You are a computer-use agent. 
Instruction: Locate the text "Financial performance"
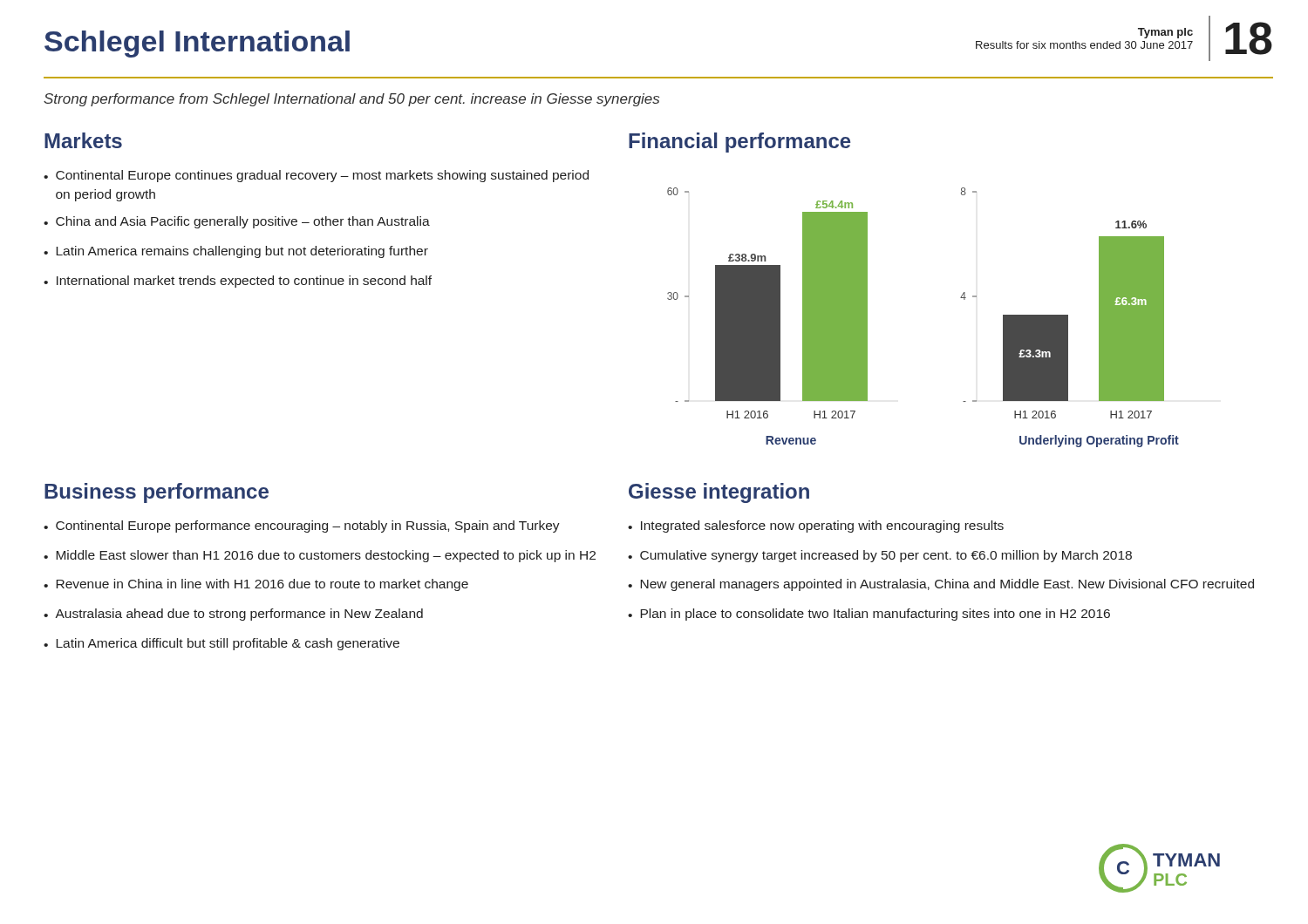coord(739,141)
